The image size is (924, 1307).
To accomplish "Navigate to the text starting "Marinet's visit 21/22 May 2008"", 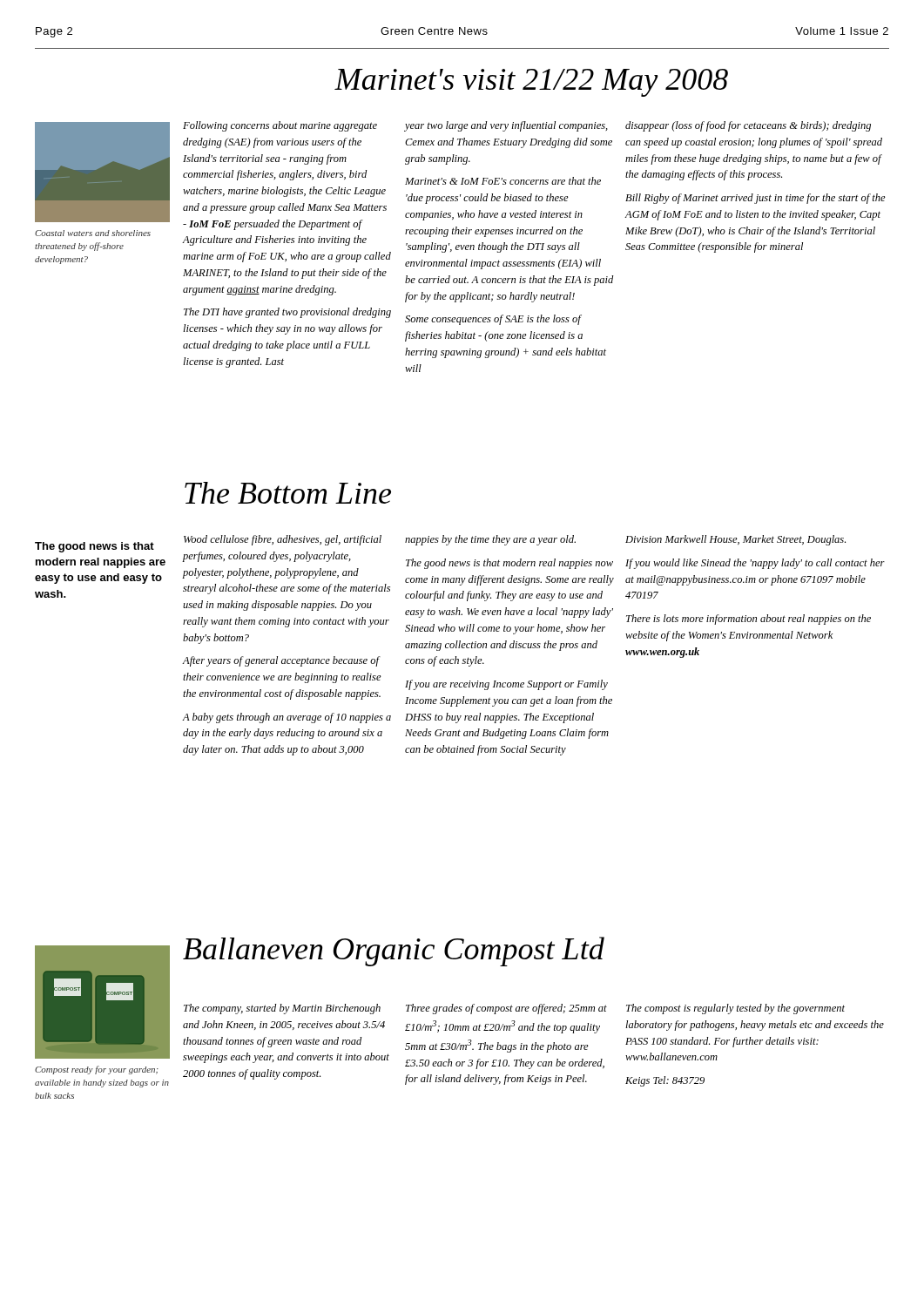I will pyautogui.click(x=532, y=79).
